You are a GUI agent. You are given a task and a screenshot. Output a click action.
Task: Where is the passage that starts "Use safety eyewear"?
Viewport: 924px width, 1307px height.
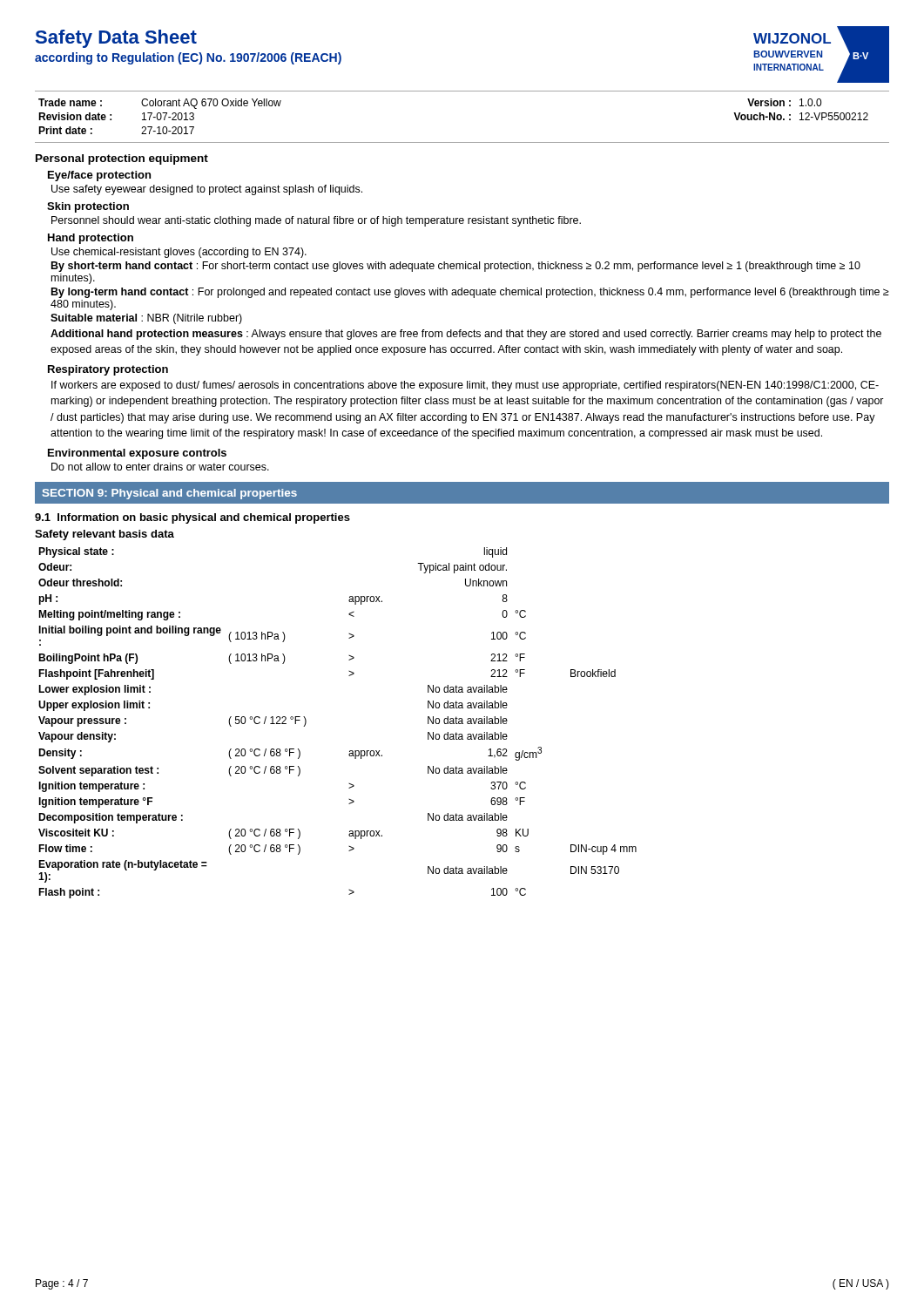207,189
